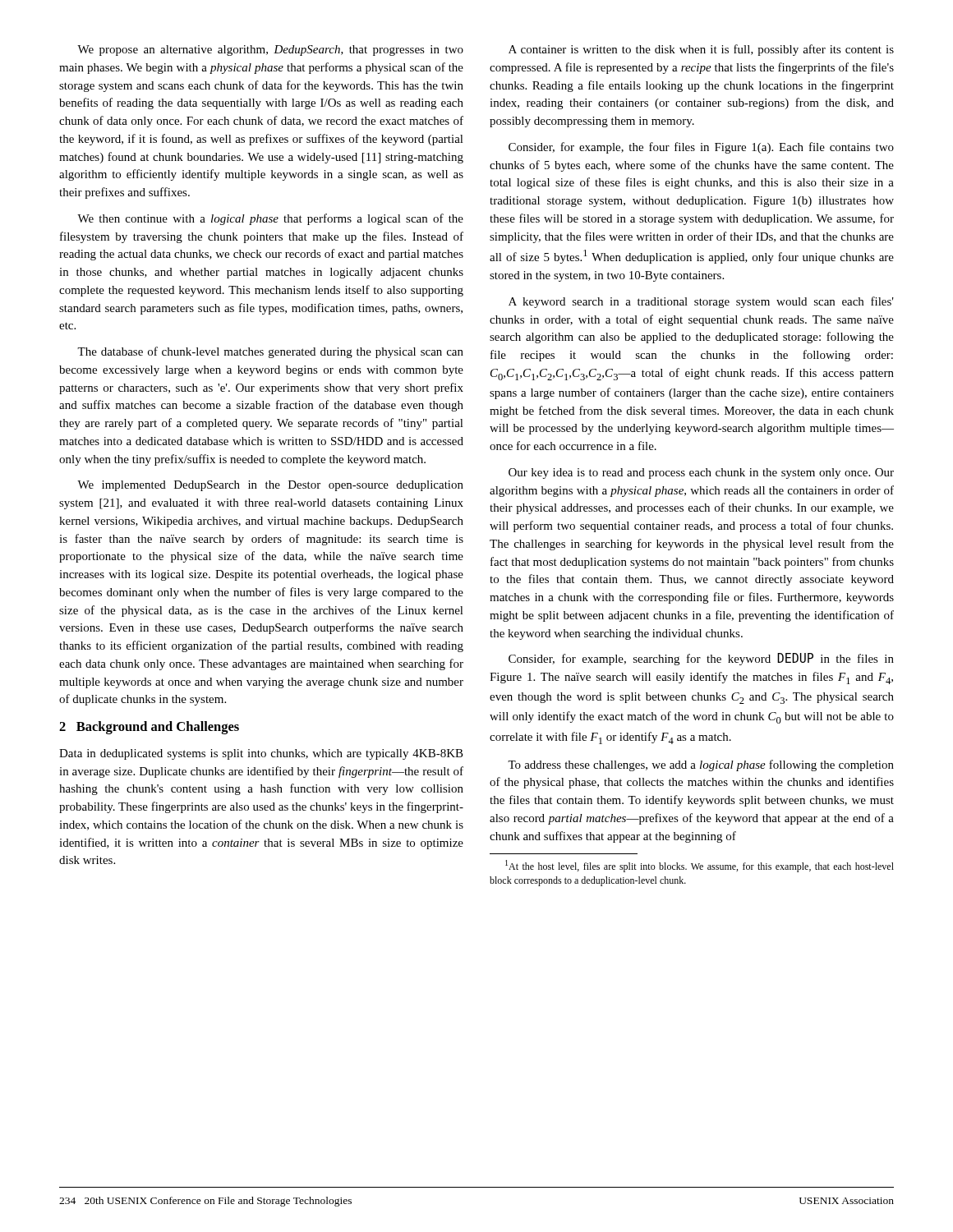Select a section header
953x1232 pixels.
click(x=261, y=727)
